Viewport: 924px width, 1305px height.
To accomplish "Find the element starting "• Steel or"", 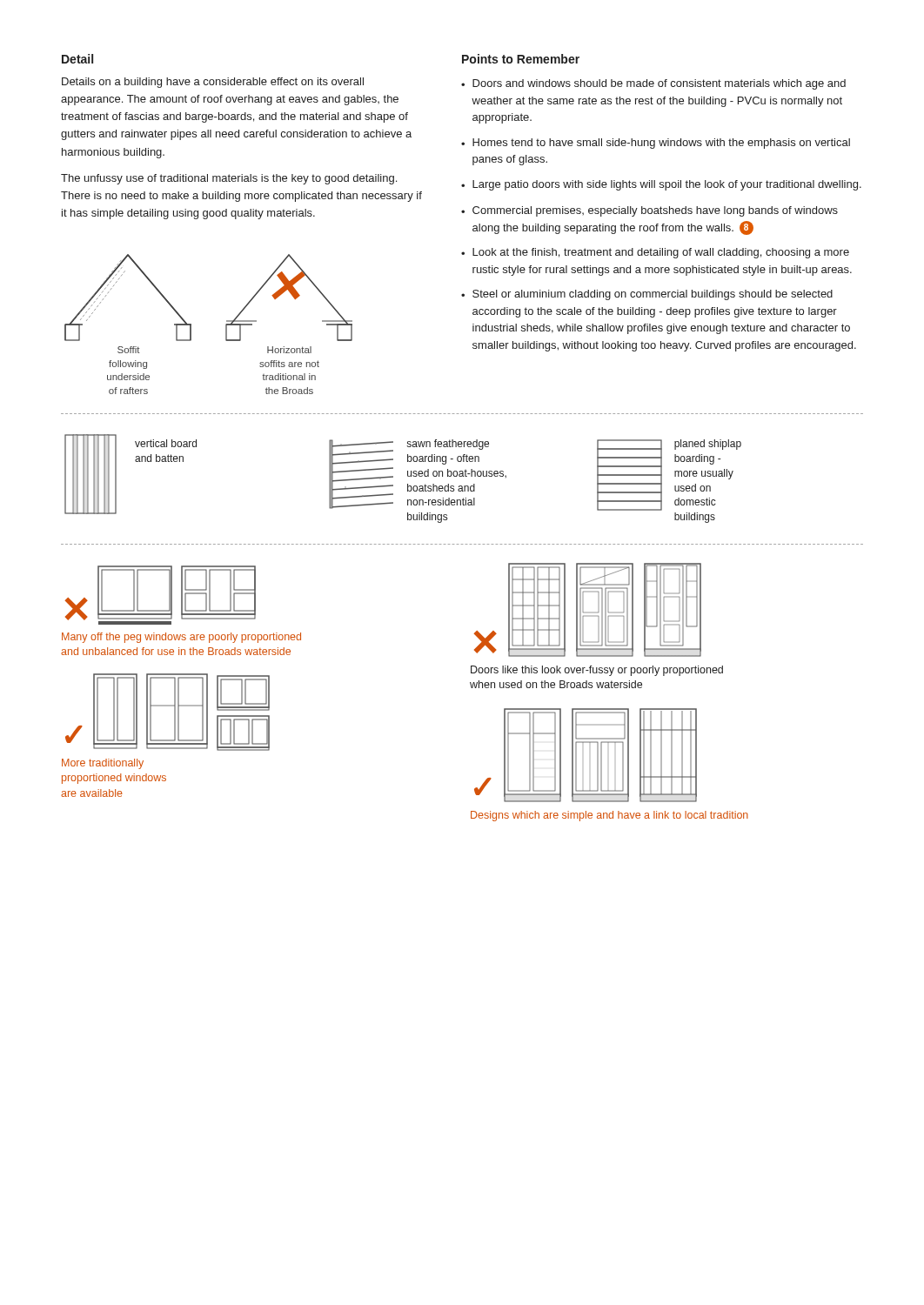I will [x=662, y=319].
